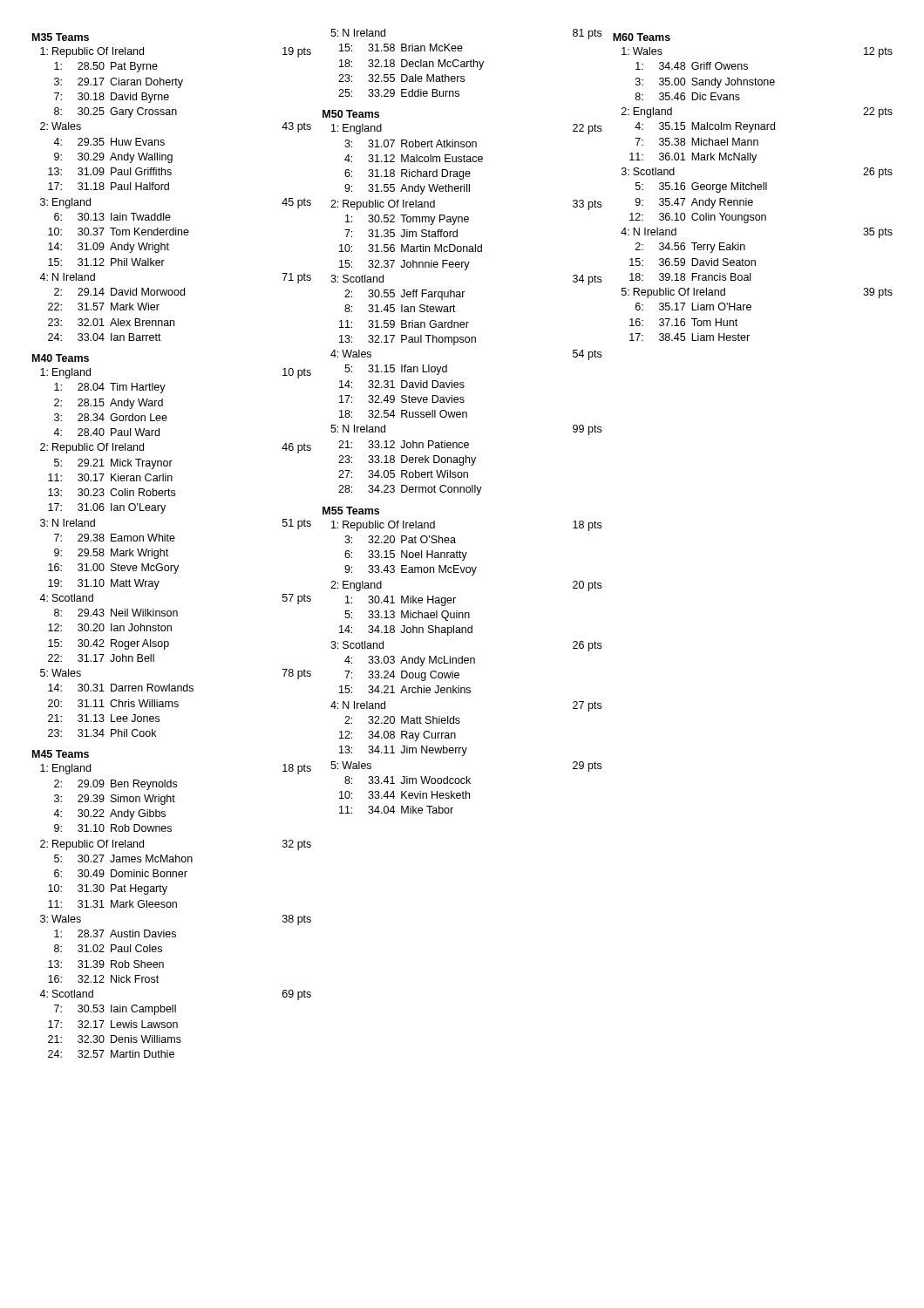Find the section header with the text "M60 Teams"
Viewport: 924px width, 1308px height.
(641, 37)
